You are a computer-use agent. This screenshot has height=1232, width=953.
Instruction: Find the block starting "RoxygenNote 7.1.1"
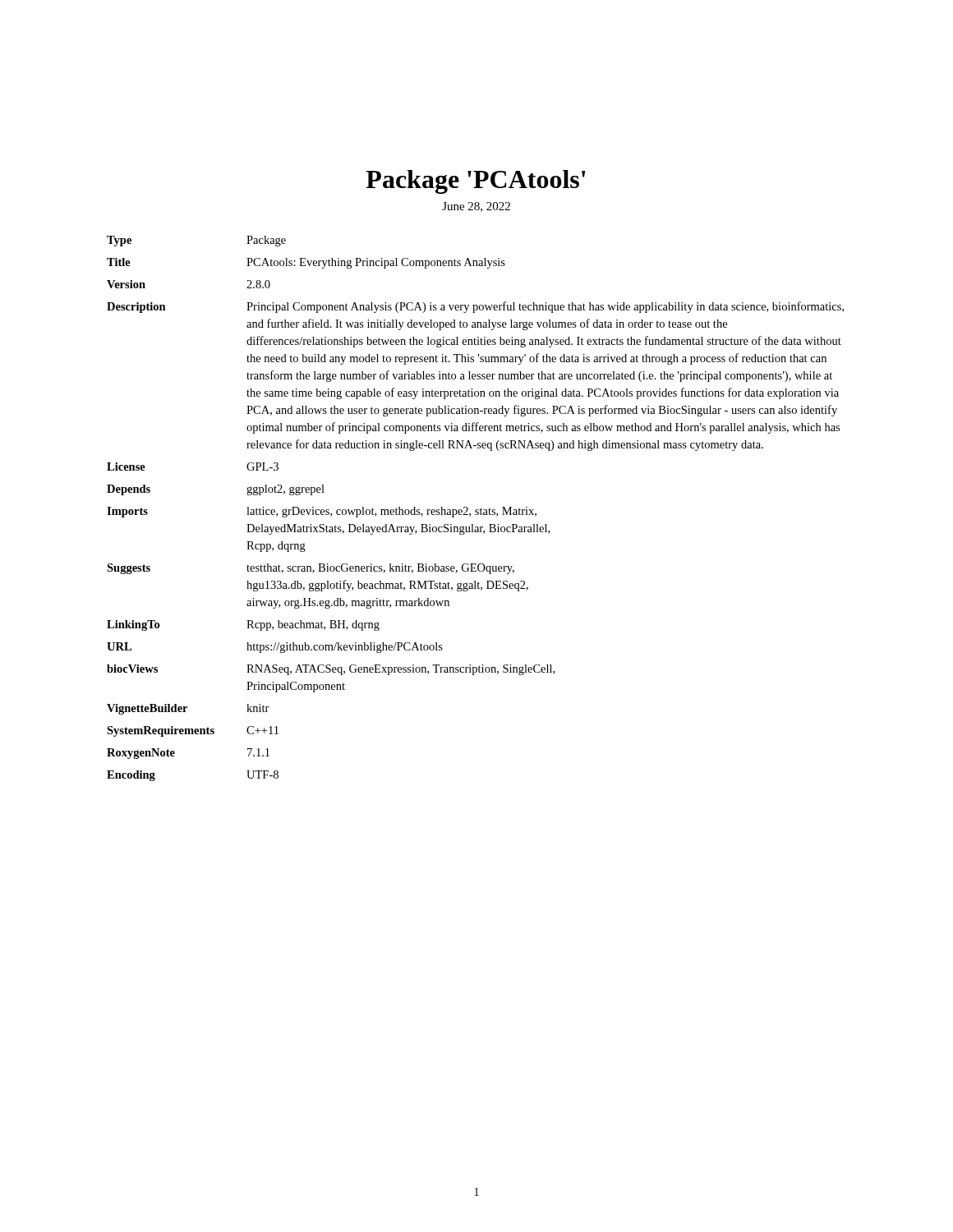(x=140, y=754)
